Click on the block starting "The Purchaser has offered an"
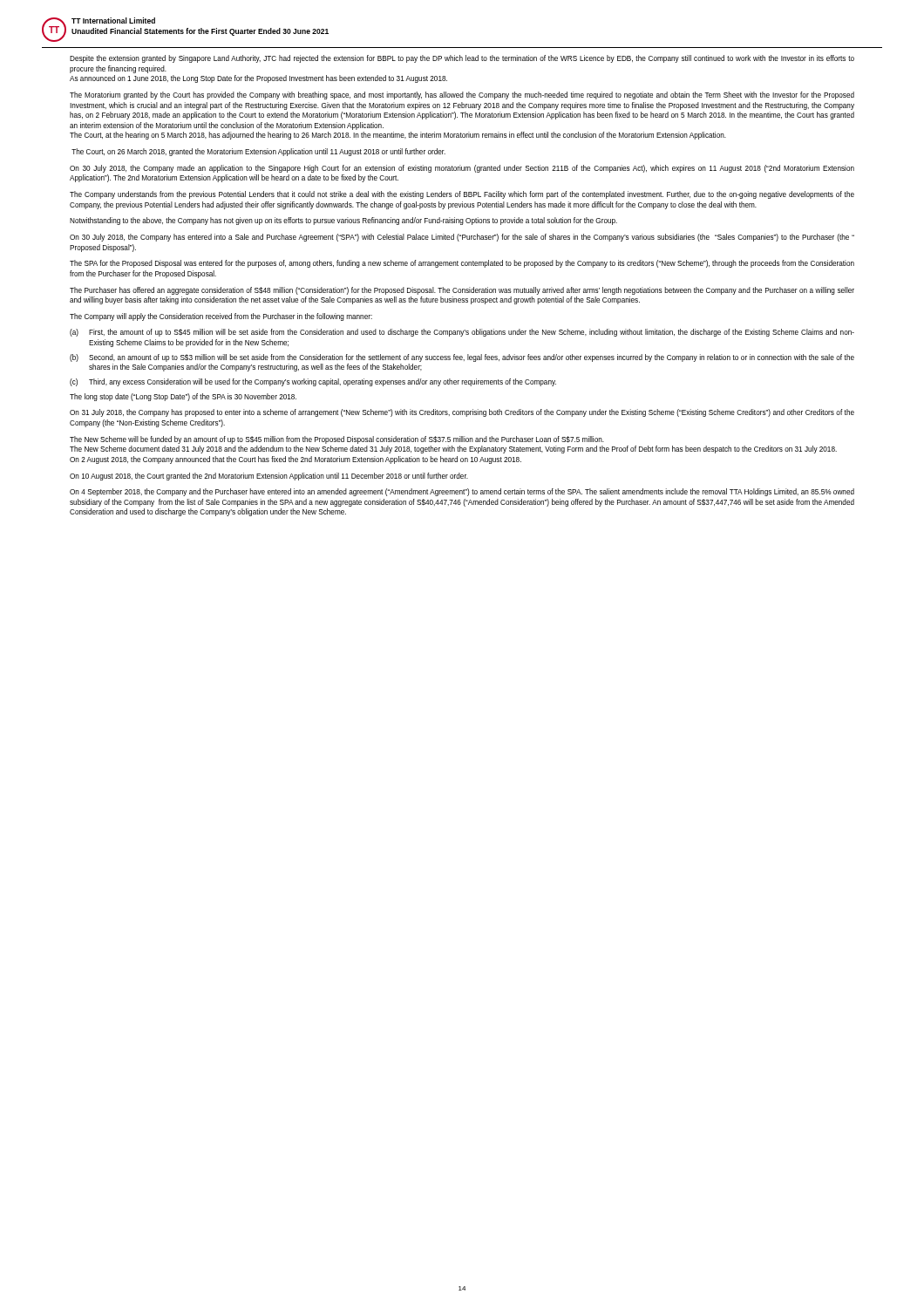This screenshot has width=924, height=1308. point(462,295)
